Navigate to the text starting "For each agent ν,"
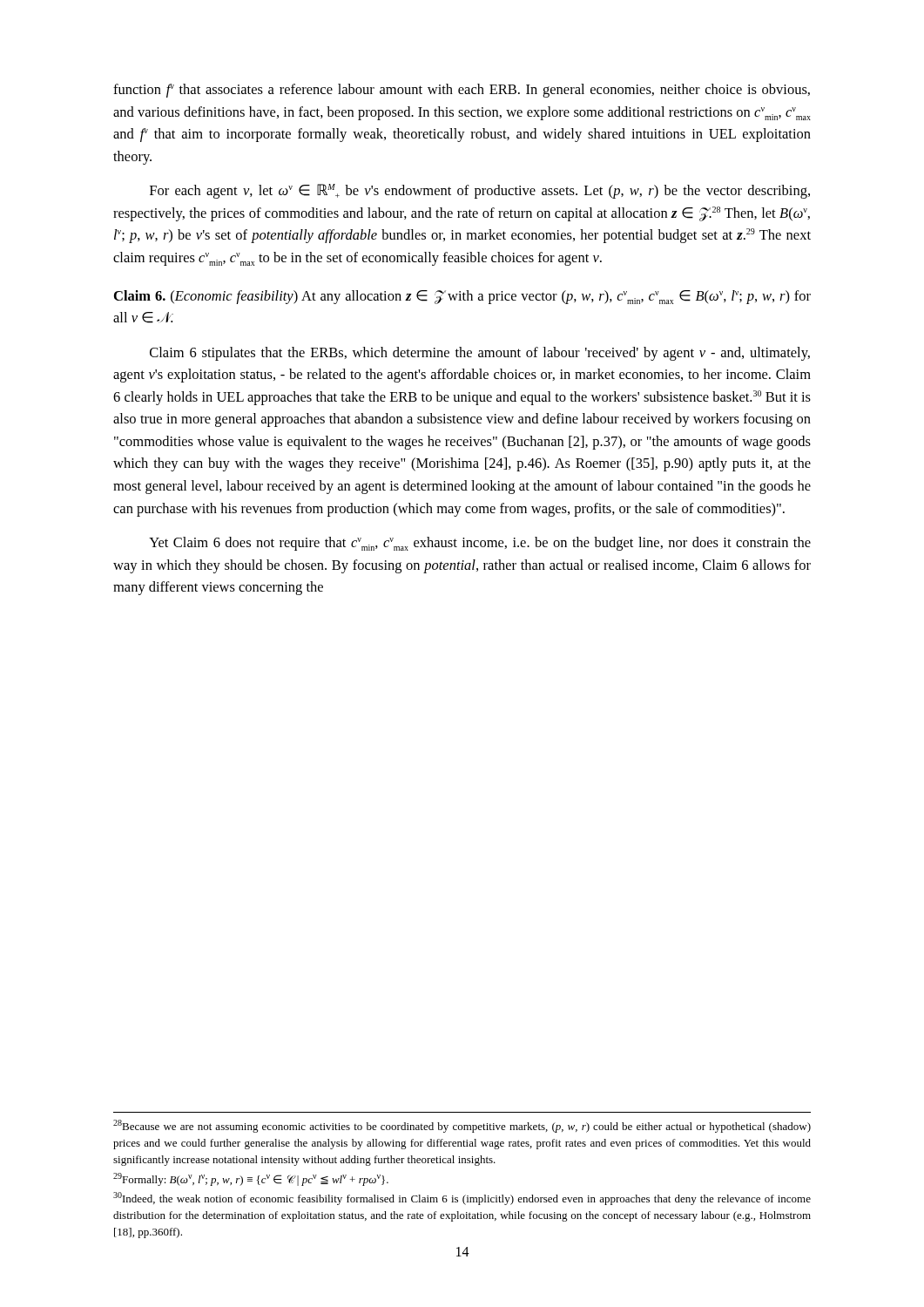 pyautogui.click(x=462, y=224)
